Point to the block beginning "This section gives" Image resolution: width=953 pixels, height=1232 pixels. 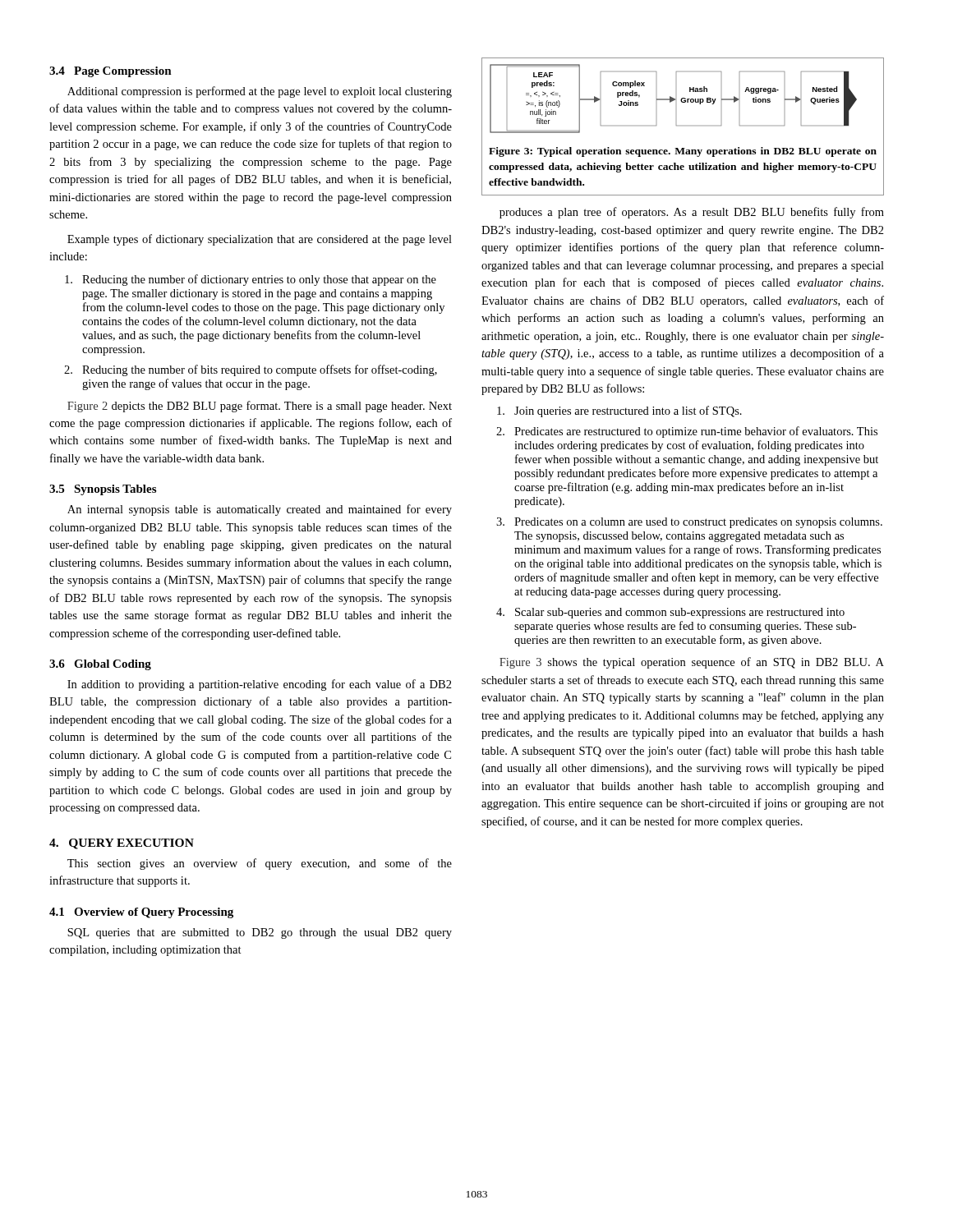point(251,872)
